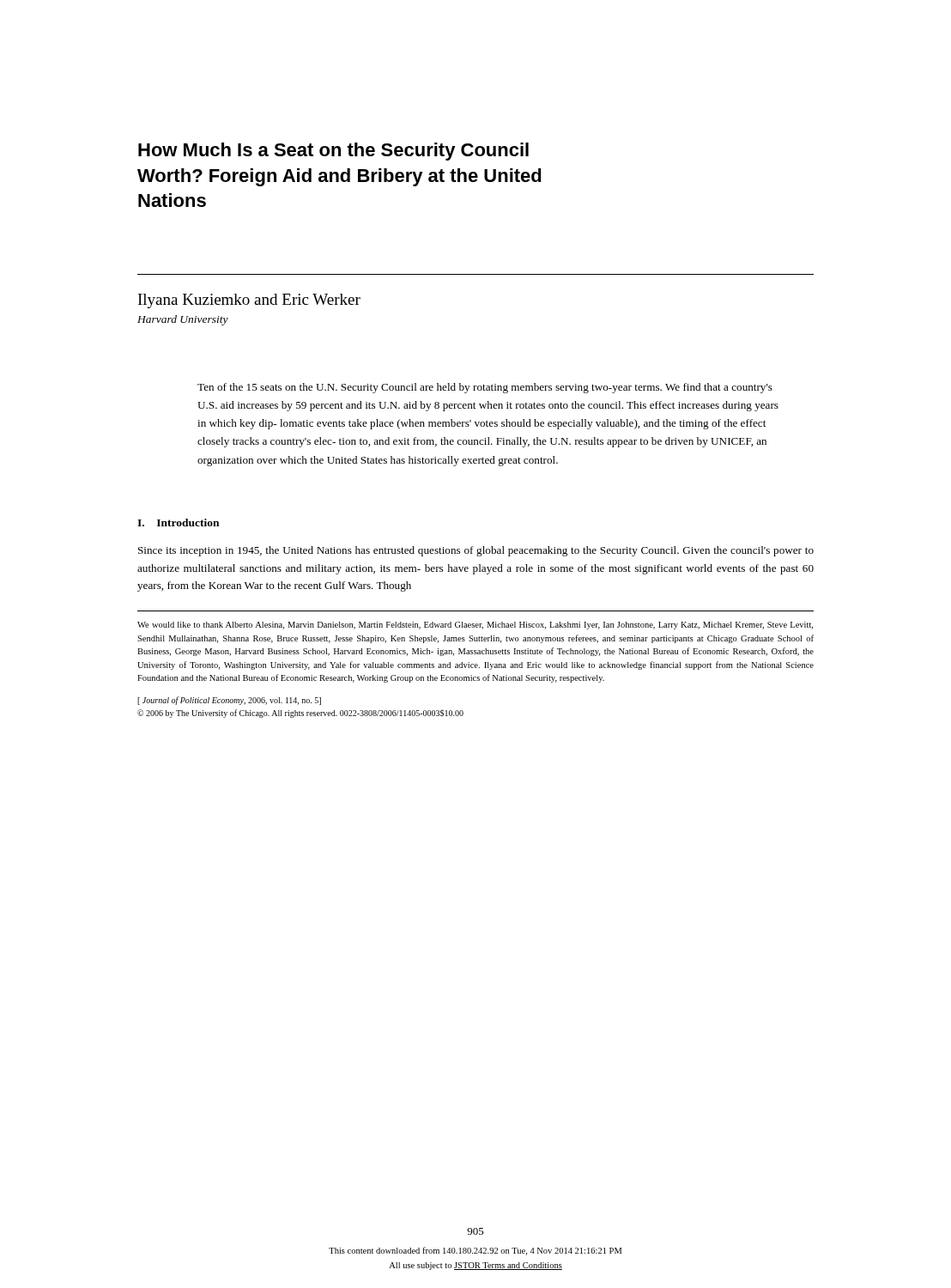Select the title containing "How Much Is"

pyautogui.click(x=340, y=175)
